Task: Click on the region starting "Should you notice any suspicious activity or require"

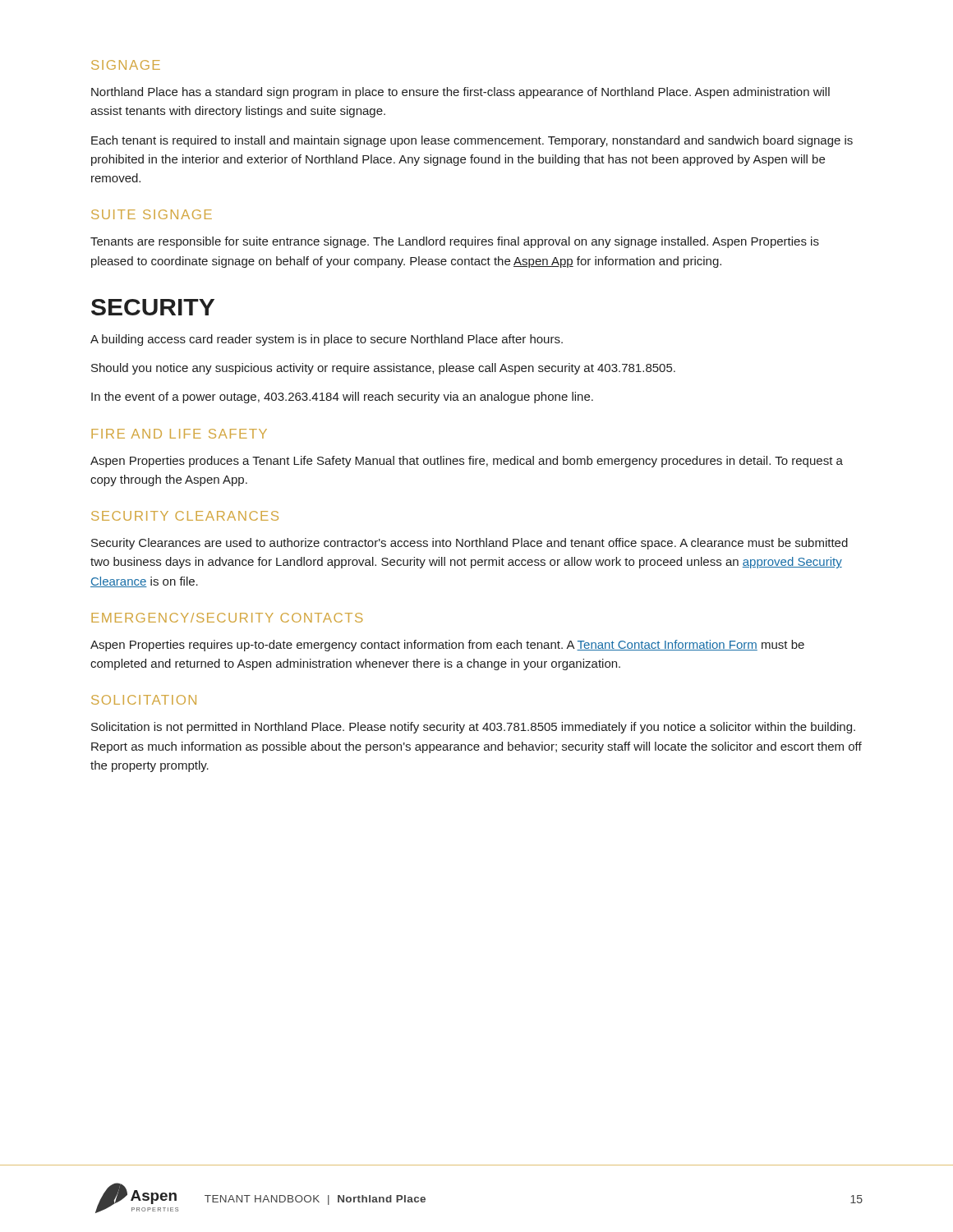Action: (383, 368)
